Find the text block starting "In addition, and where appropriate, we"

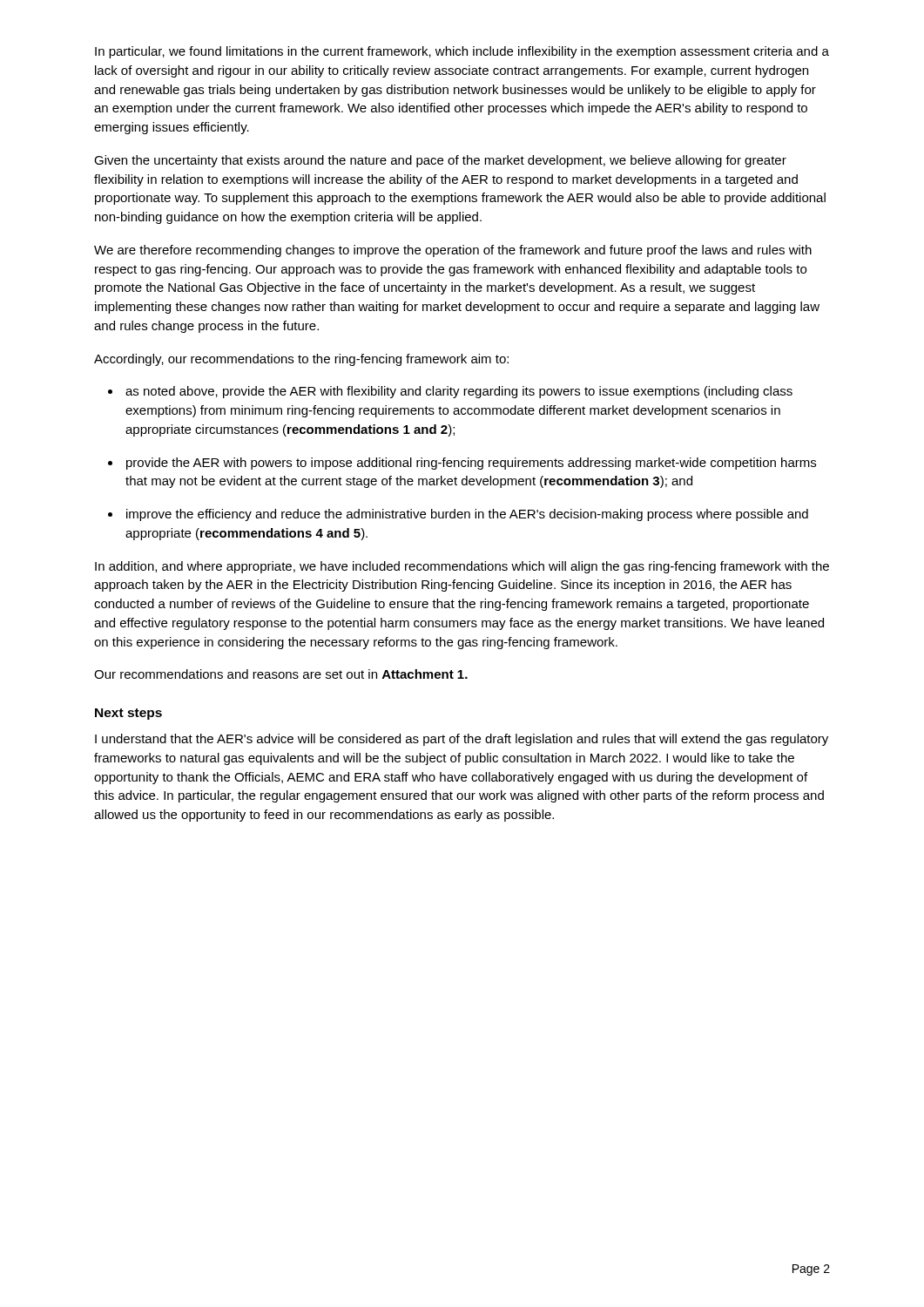[462, 603]
